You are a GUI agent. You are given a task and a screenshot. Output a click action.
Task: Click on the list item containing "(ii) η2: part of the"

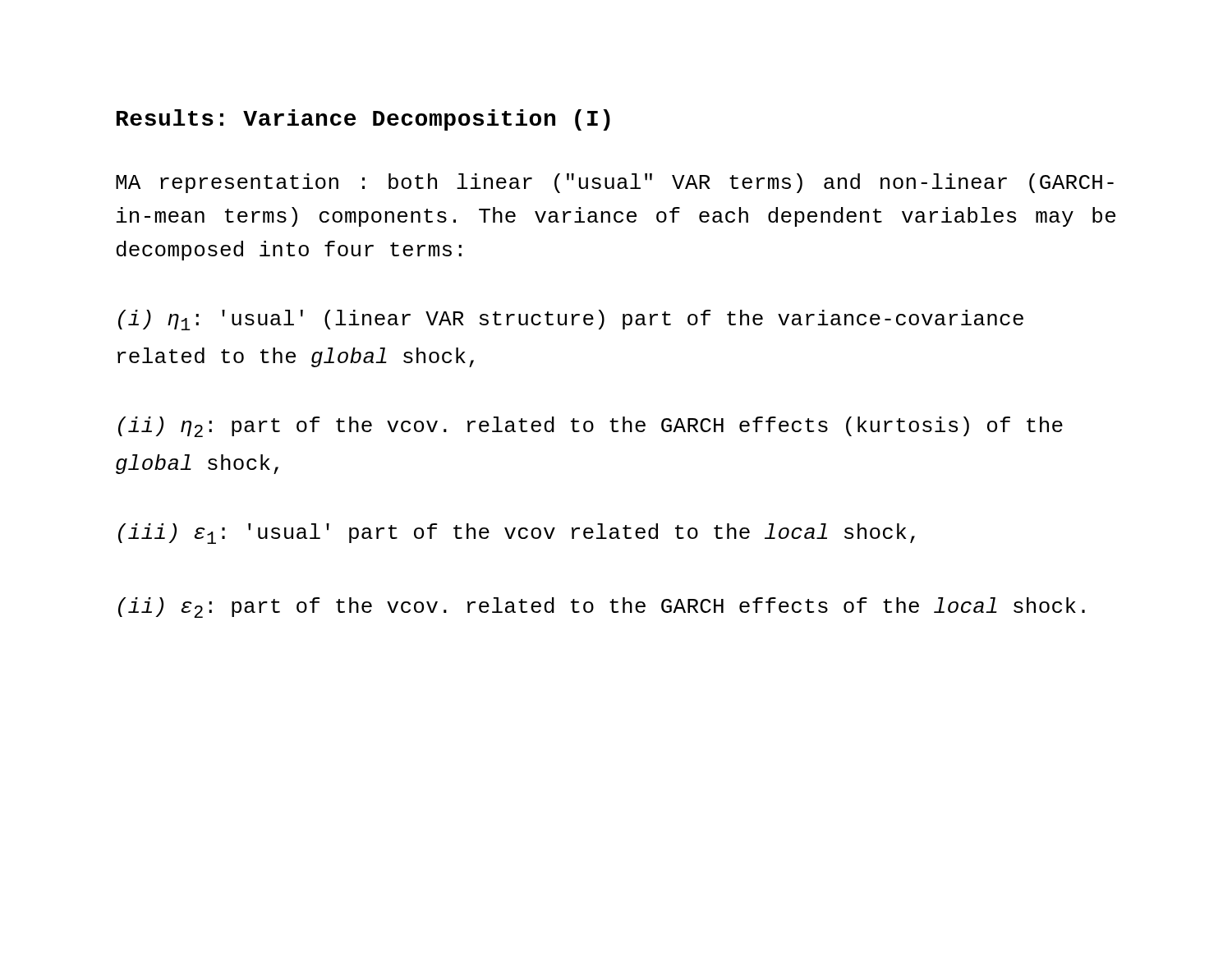(591, 427)
